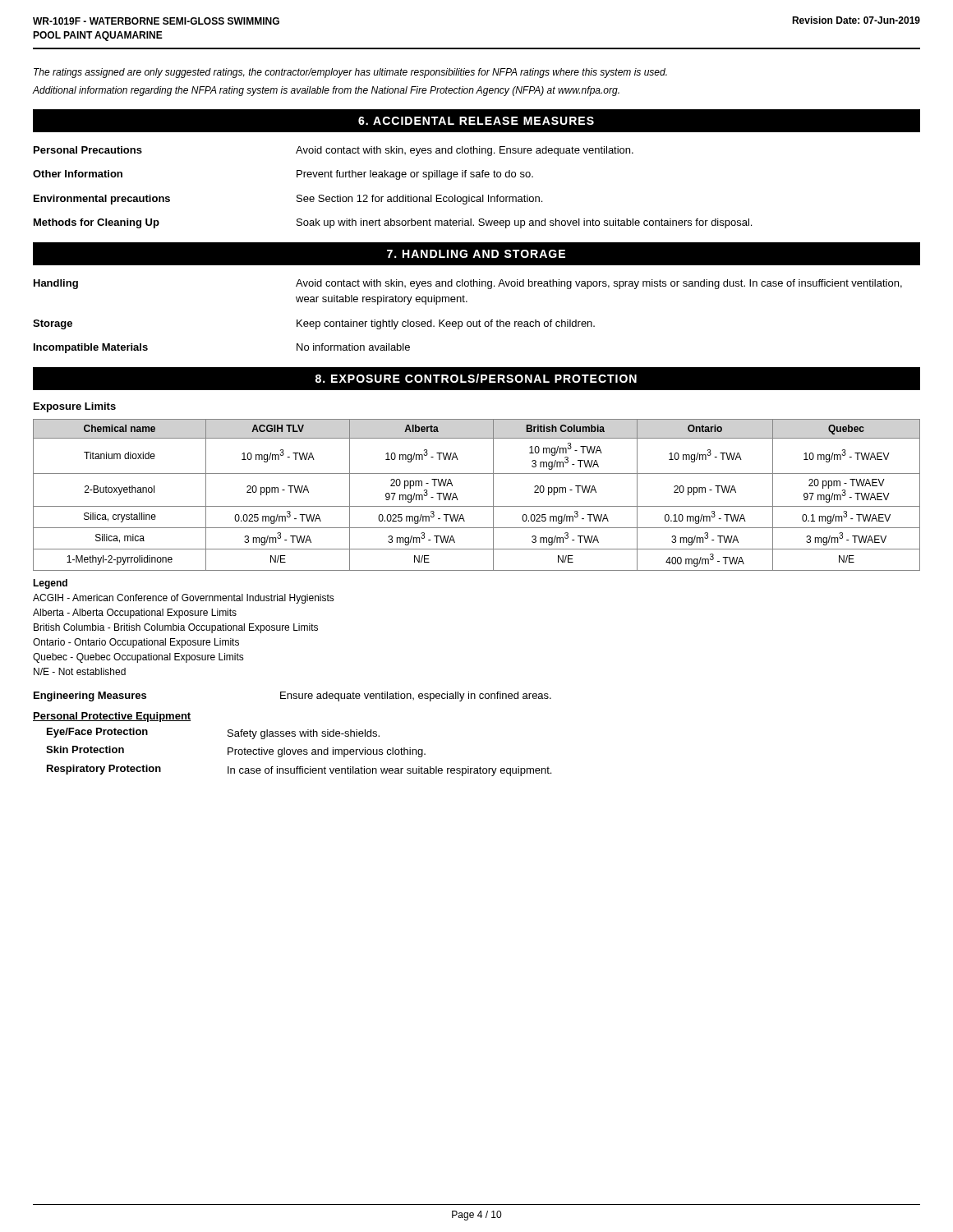Navigate to the passage starting "Personal Protective Equipment Eye/Face Protection Safety"
953x1232 pixels.
(112, 717)
